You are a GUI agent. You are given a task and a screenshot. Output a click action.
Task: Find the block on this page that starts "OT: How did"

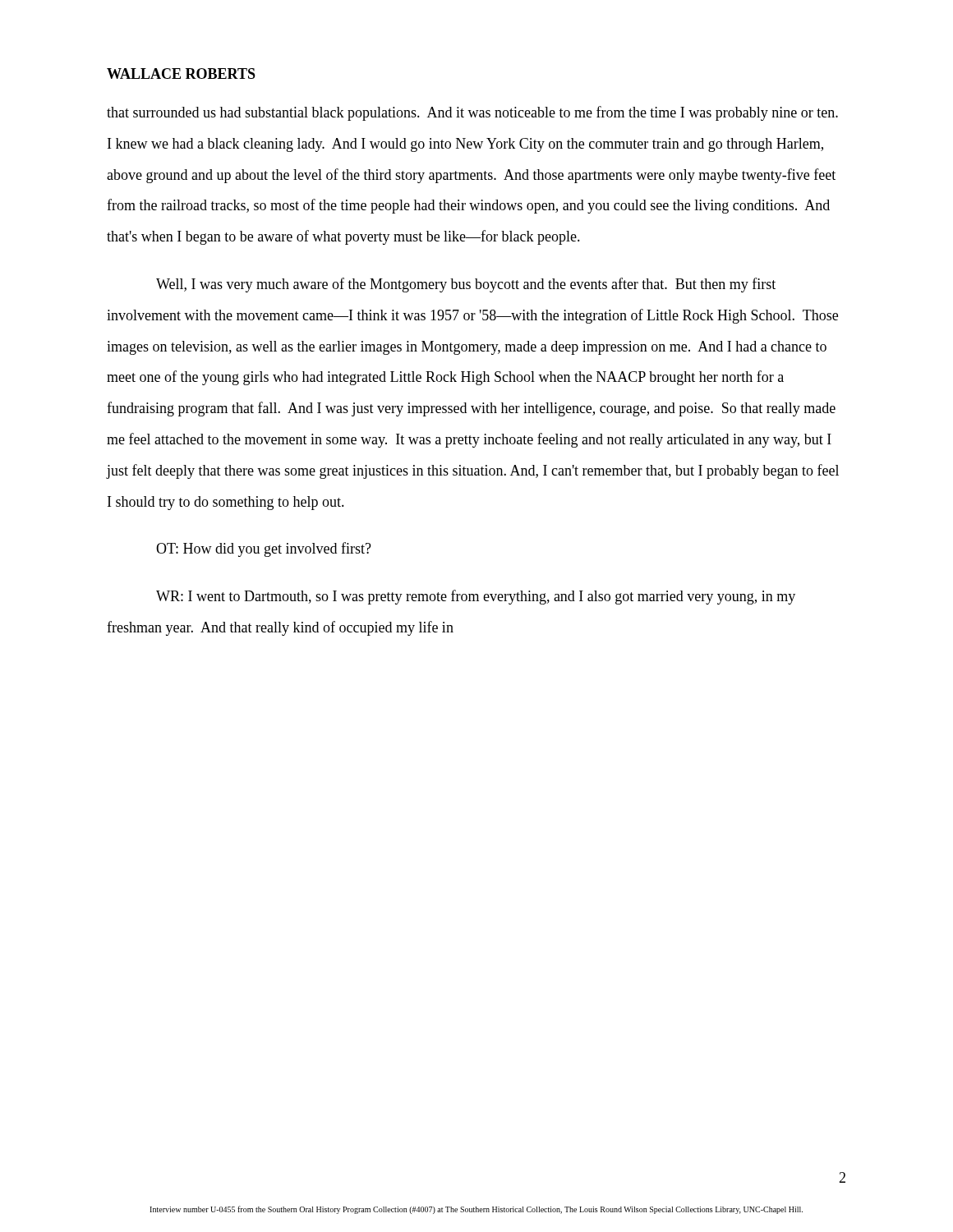pyautogui.click(x=264, y=549)
